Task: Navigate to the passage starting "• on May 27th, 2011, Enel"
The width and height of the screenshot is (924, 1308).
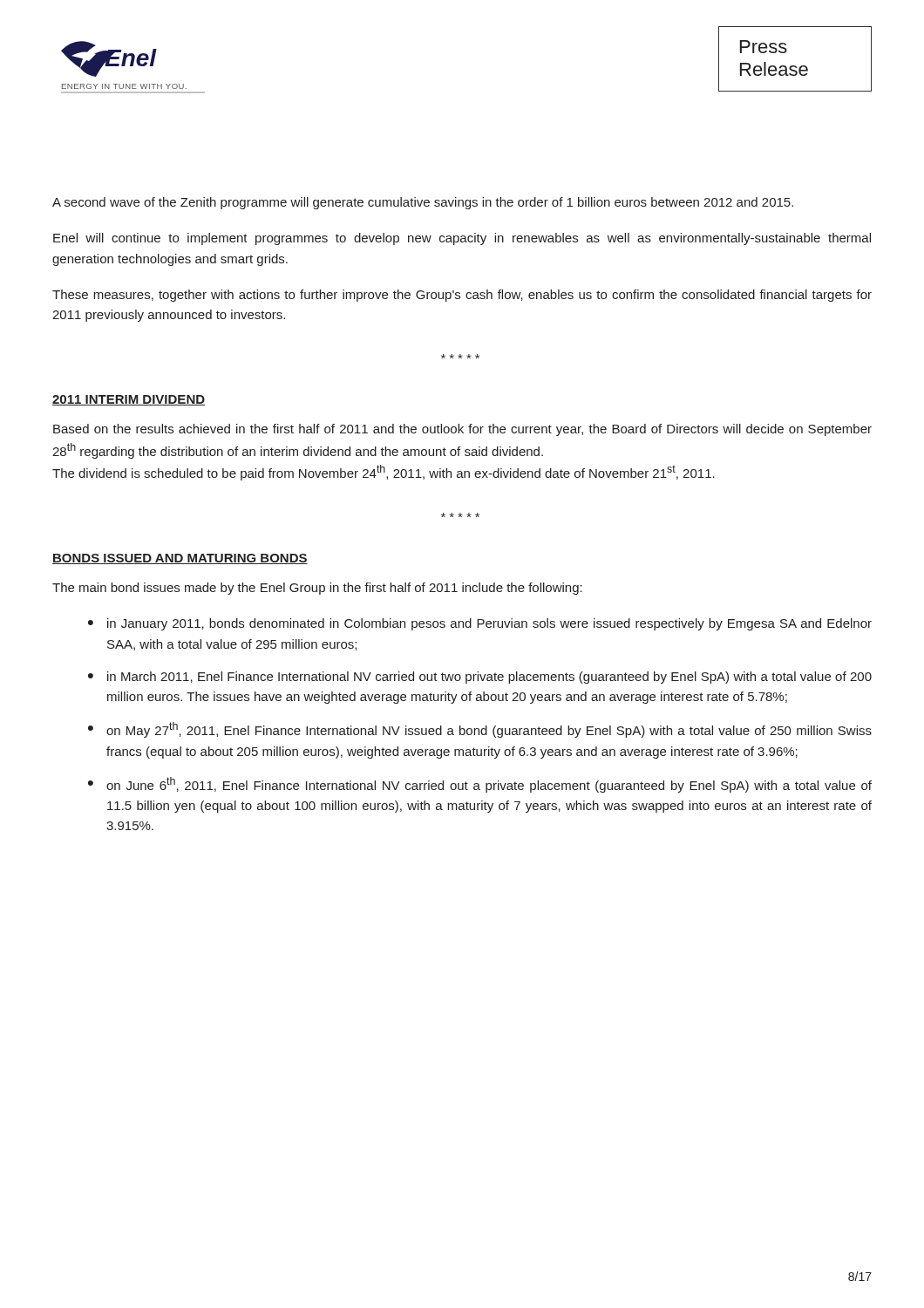Action: 479,740
